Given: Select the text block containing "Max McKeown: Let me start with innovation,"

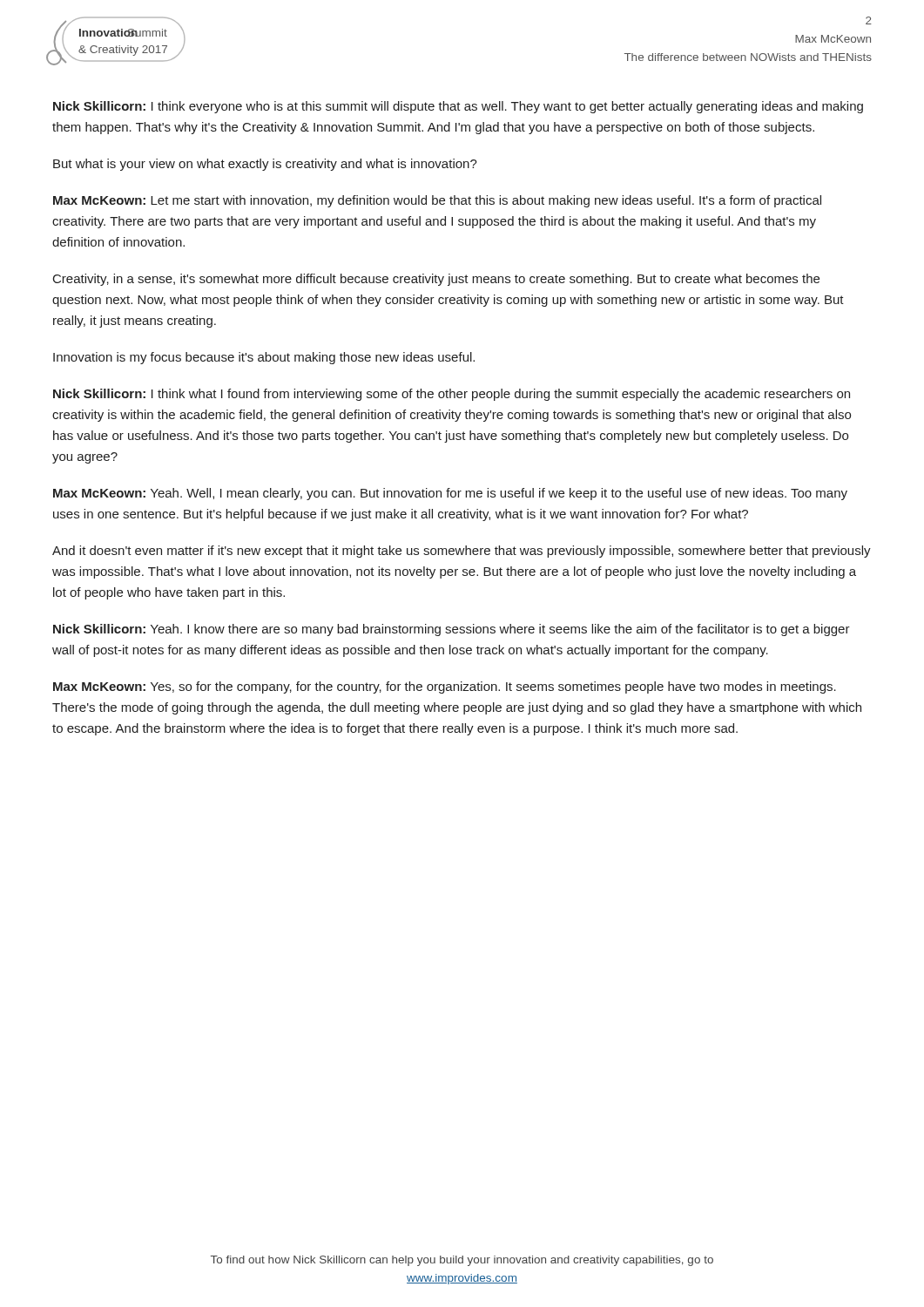Looking at the screenshot, I should point(437,221).
